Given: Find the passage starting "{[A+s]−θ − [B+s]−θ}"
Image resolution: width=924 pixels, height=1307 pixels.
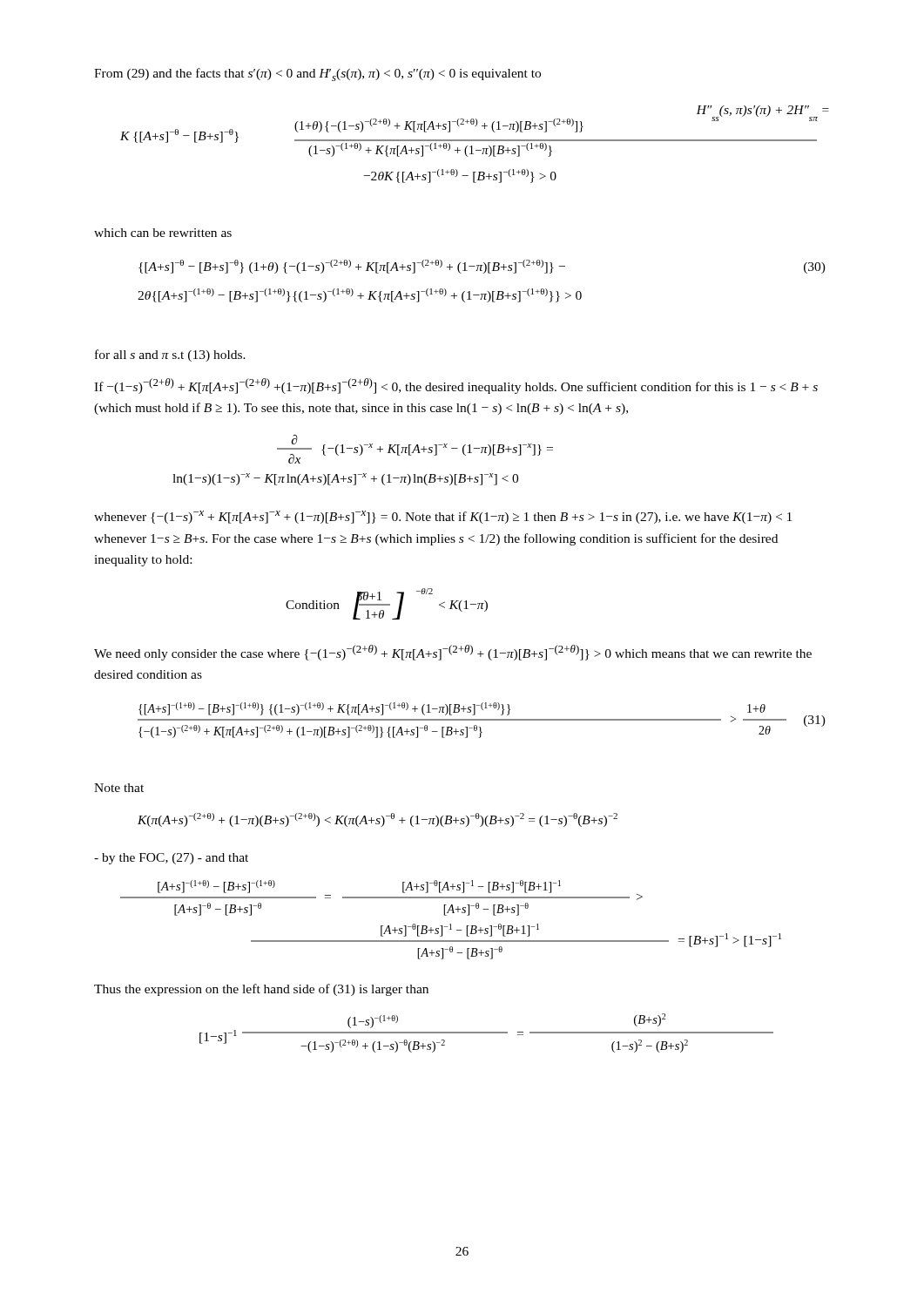Looking at the screenshot, I should pyautogui.click(x=462, y=291).
